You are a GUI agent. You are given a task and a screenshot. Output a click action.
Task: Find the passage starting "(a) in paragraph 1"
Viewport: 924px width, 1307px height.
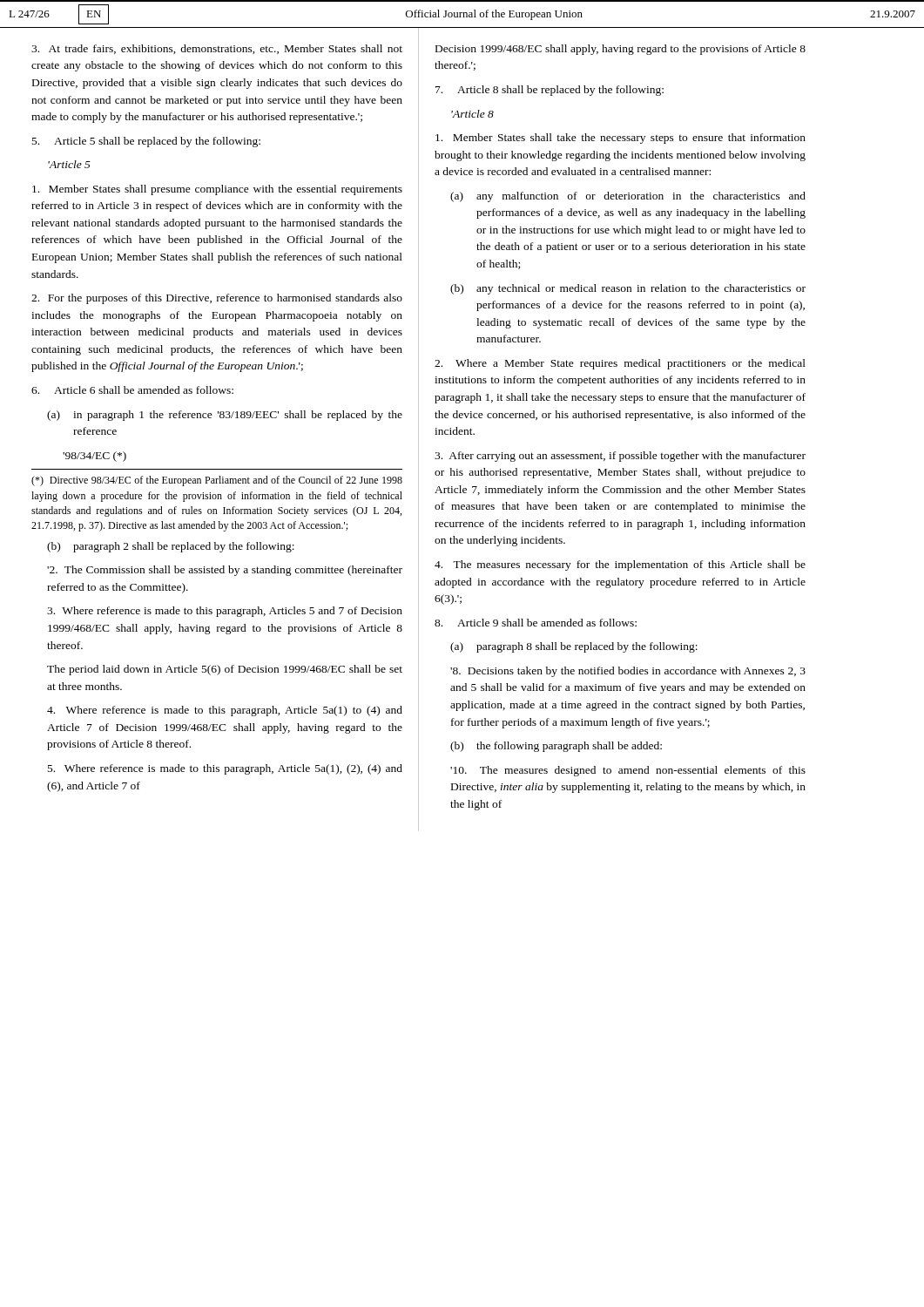point(225,423)
